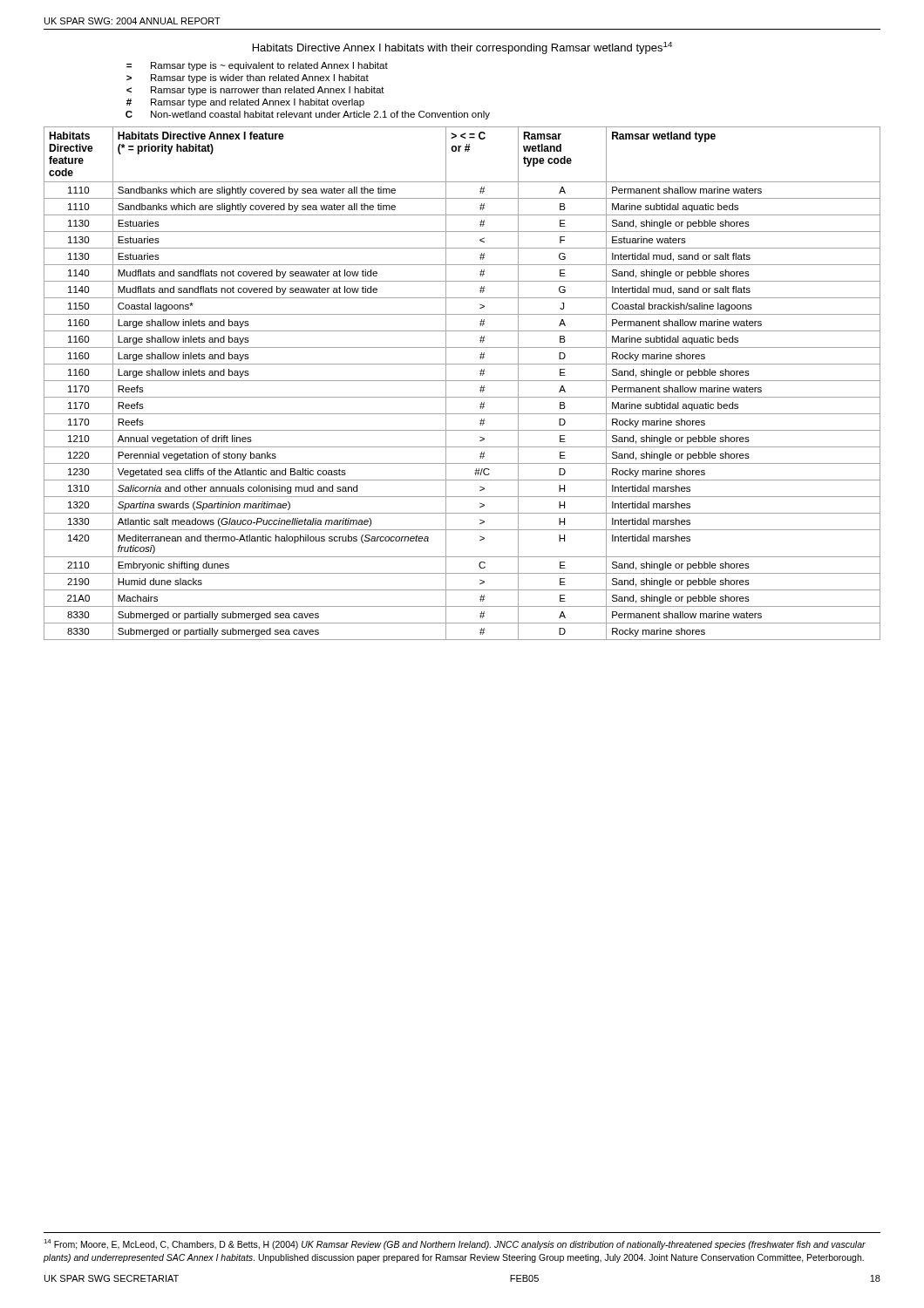Viewport: 924px width, 1308px height.
Task: Select the footnote with the text "14 From; Moore,"
Action: [x=462, y=1251]
